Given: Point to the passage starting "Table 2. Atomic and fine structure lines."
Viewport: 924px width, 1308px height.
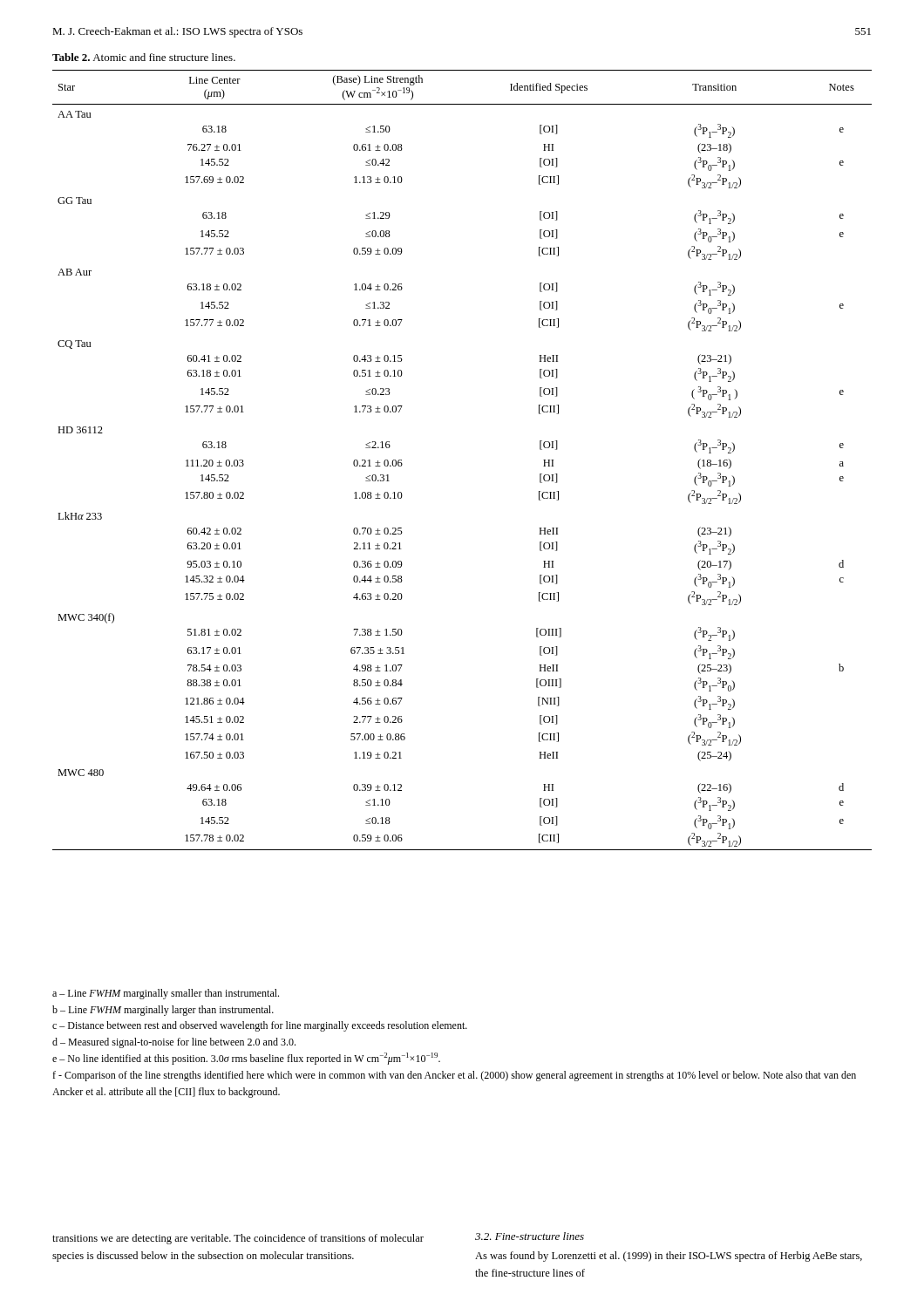Looking at the screenshot, I should [x=144, y=57].
